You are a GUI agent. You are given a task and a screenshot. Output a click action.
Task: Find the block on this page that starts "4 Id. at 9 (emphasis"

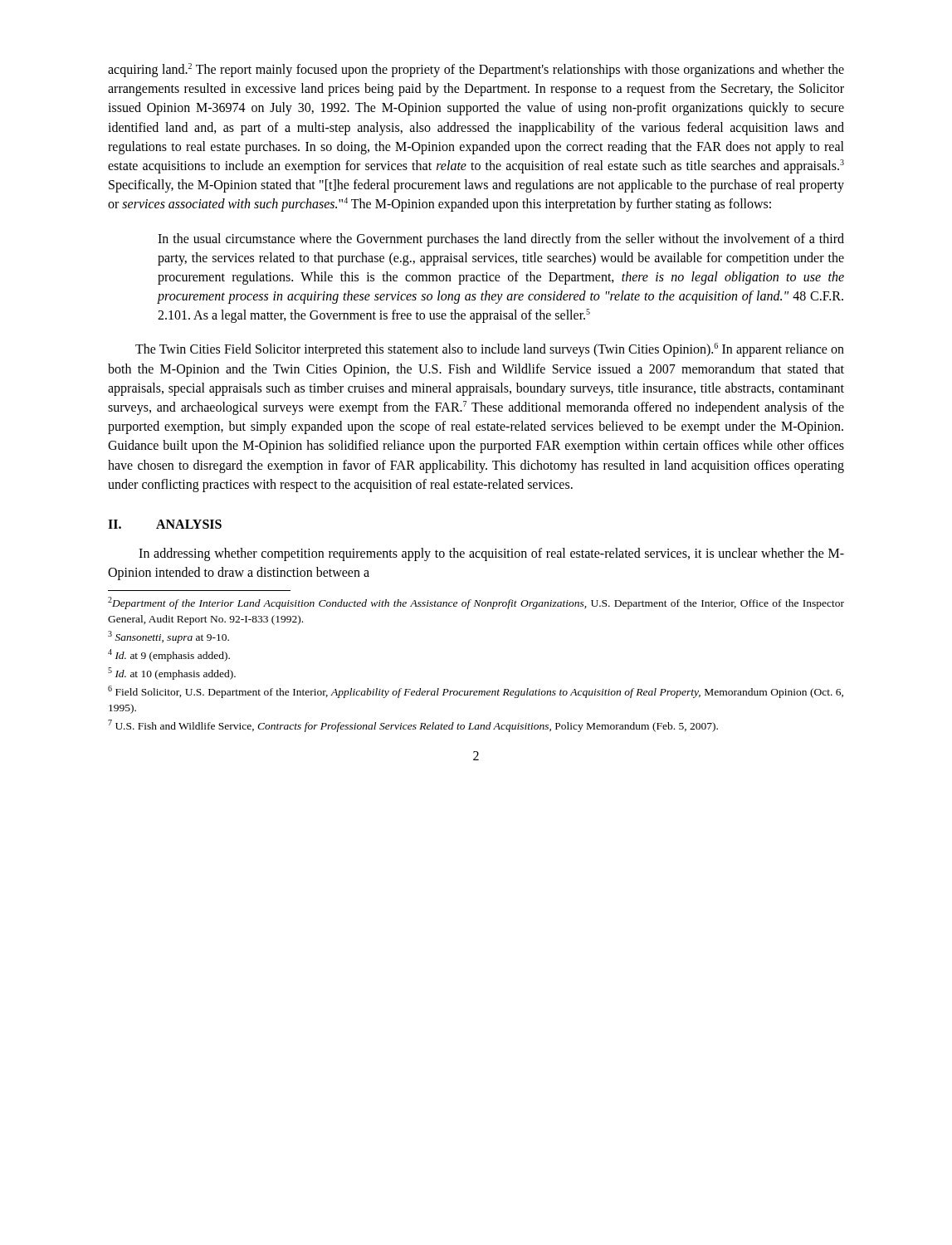click(x=169, y=655)
